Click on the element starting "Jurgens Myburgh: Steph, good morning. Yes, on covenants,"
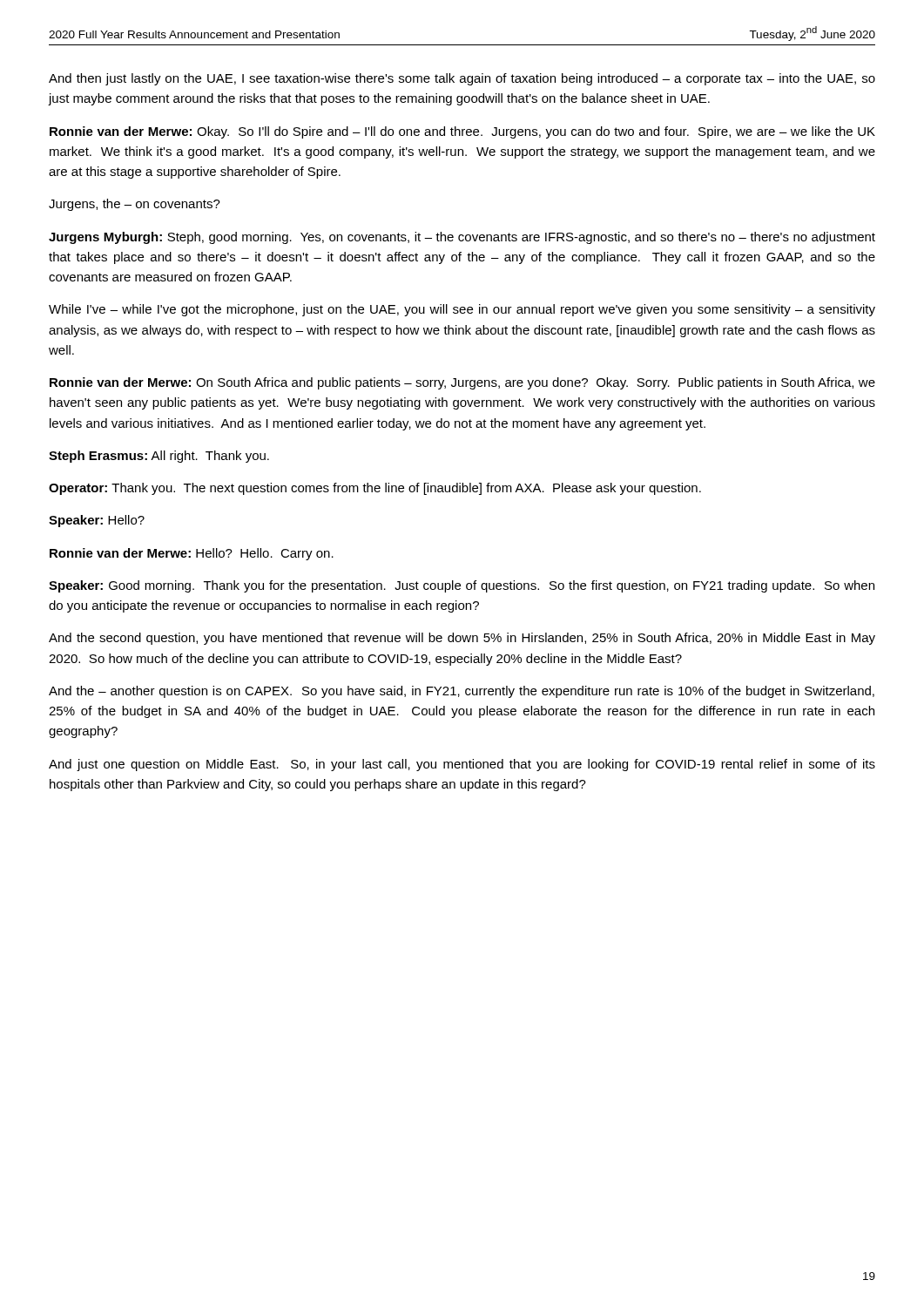This screenshot has width=924, height=1307. pos(462,256)
